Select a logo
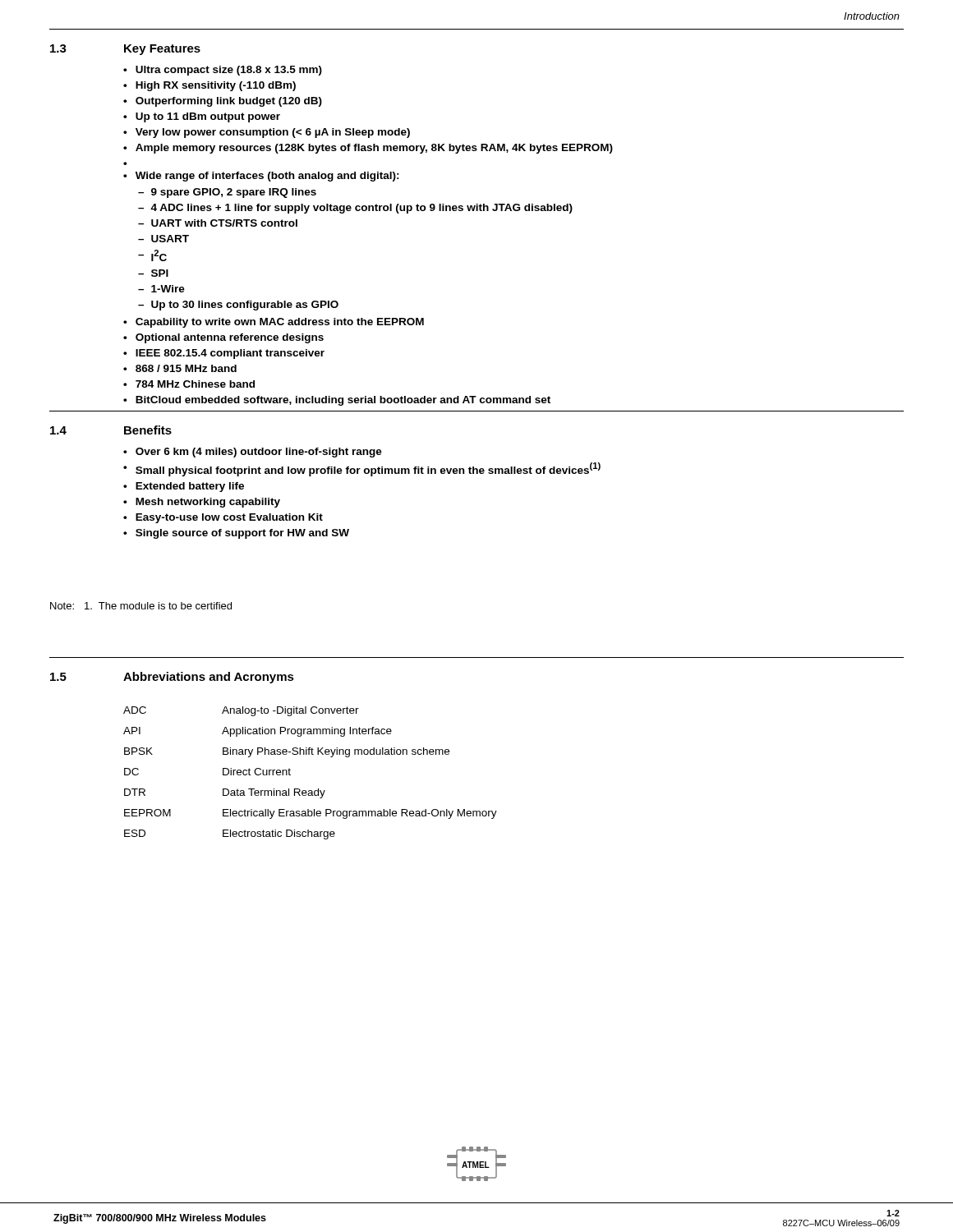This screenshot has width=953, height=1232. coord(476,1165)
